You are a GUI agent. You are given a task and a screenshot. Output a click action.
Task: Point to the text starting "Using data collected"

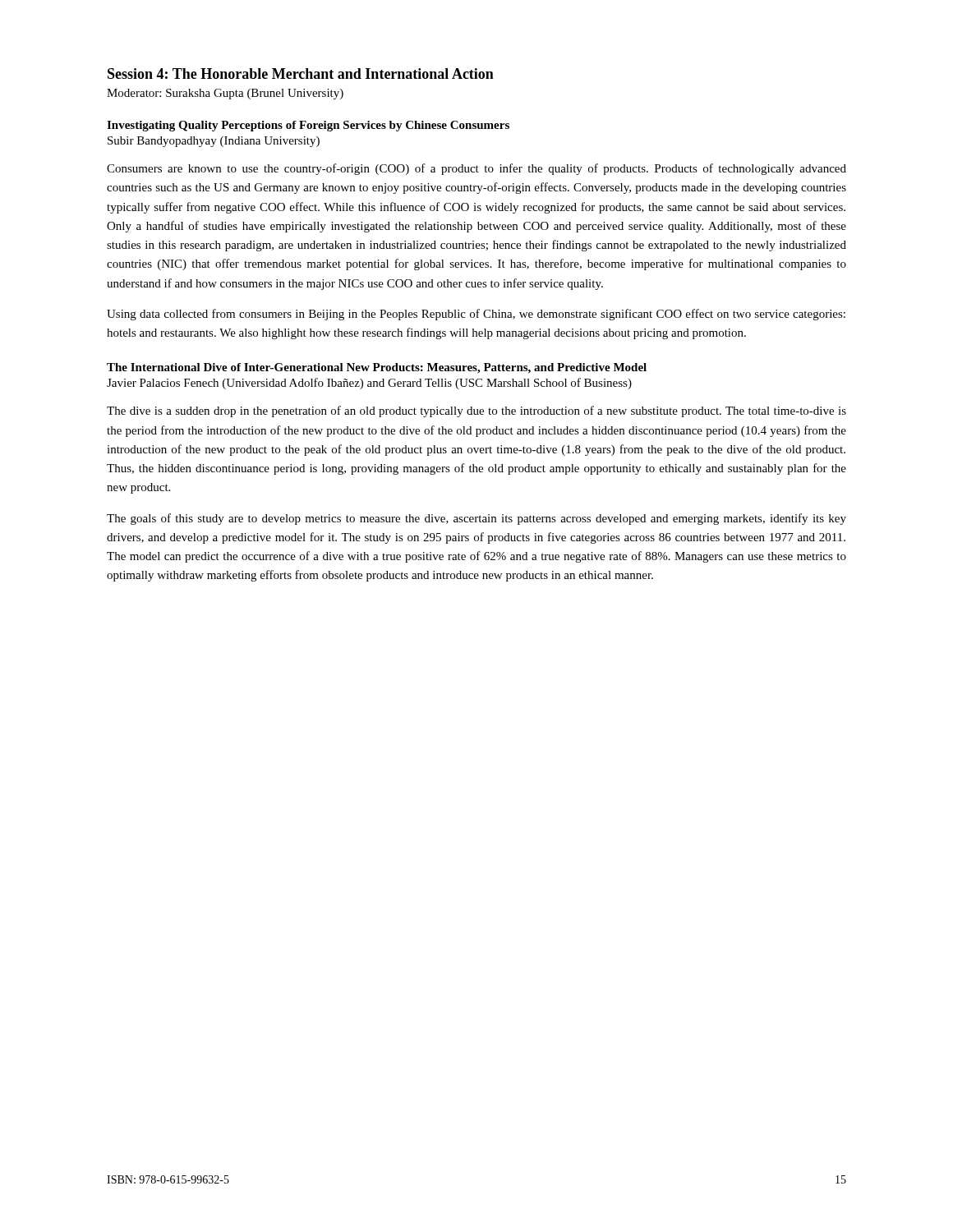point(476,323)
